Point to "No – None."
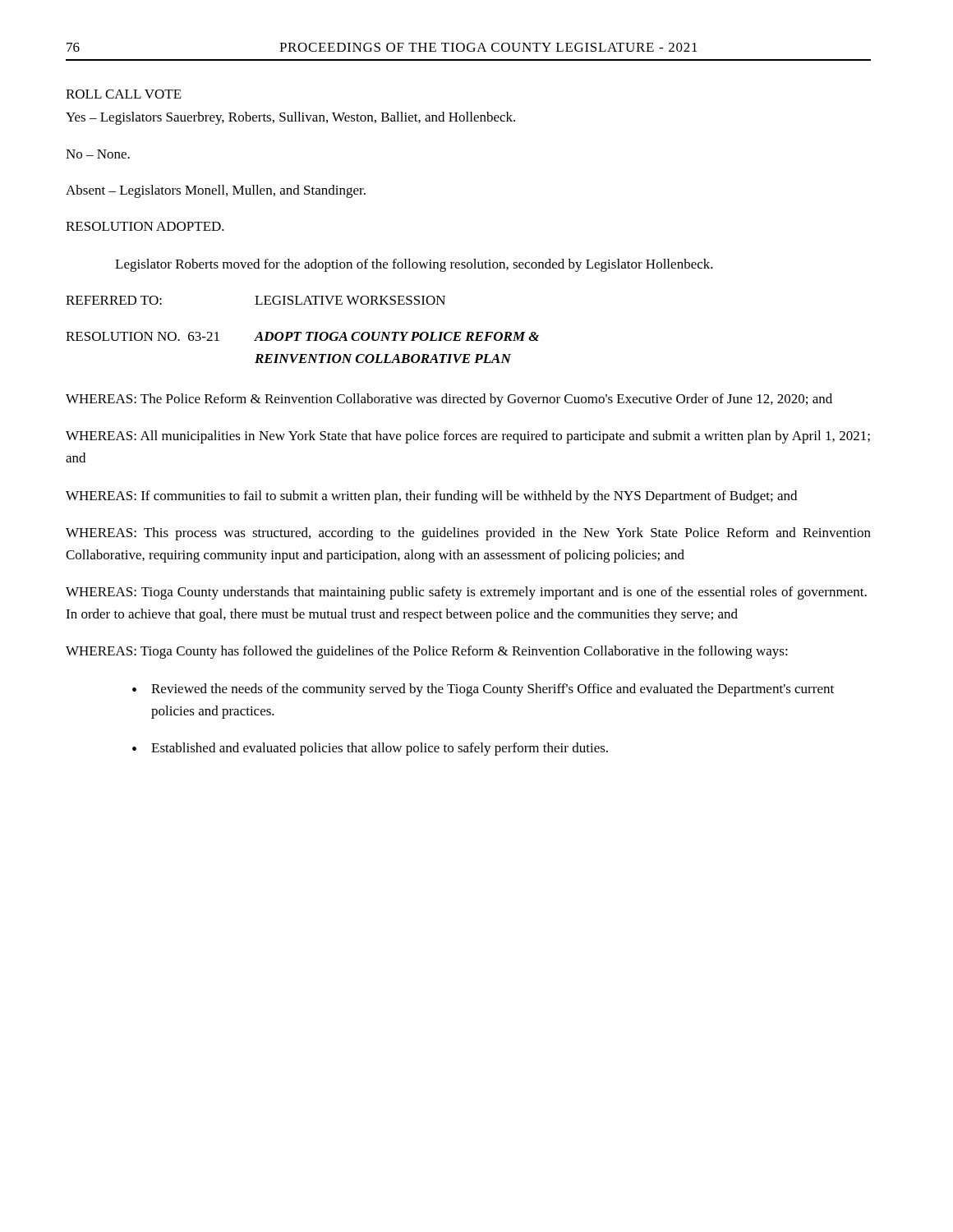Viewport: 953px width, 1232px height. tap(98, 154)
